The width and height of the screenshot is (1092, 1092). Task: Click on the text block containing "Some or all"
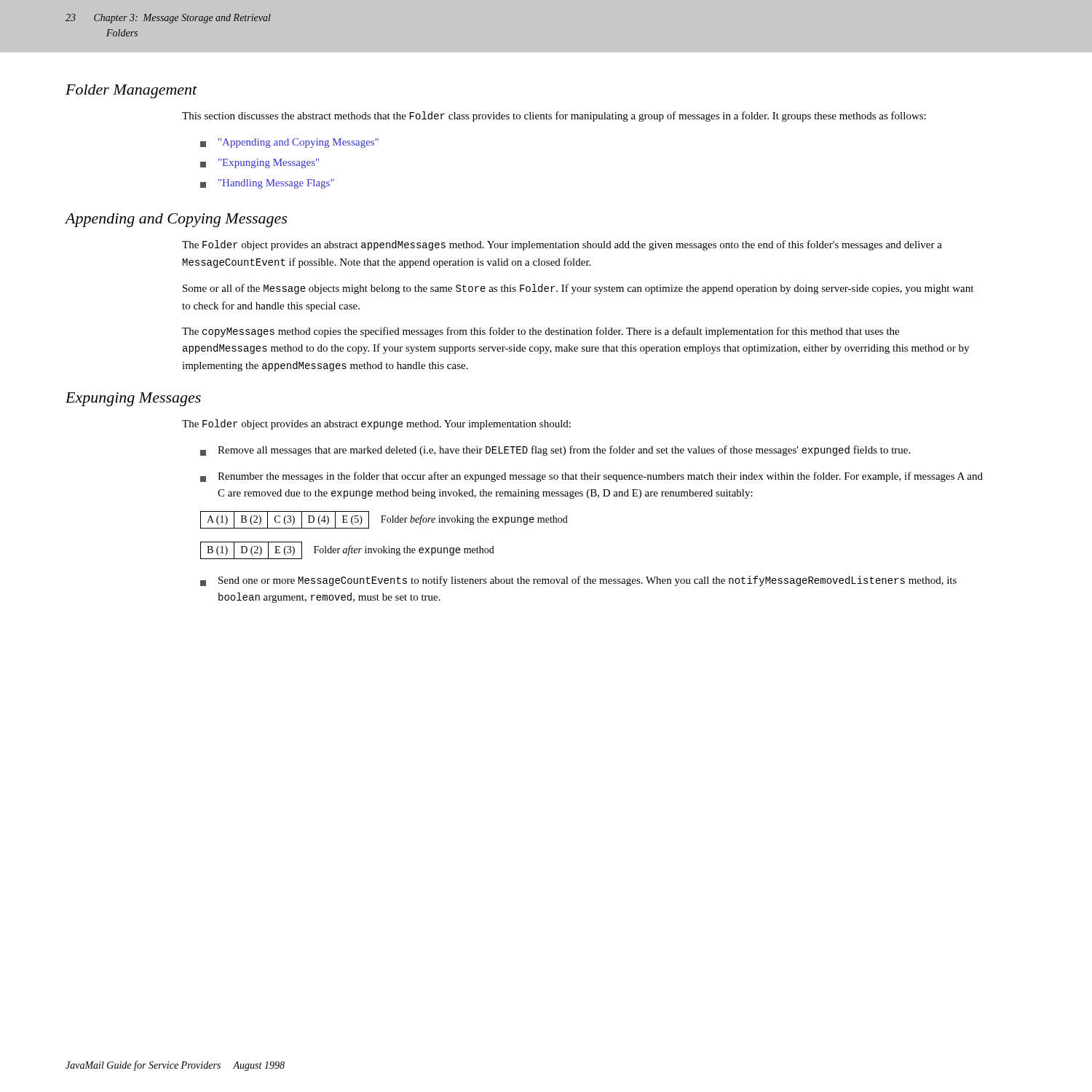coord(578,297)
